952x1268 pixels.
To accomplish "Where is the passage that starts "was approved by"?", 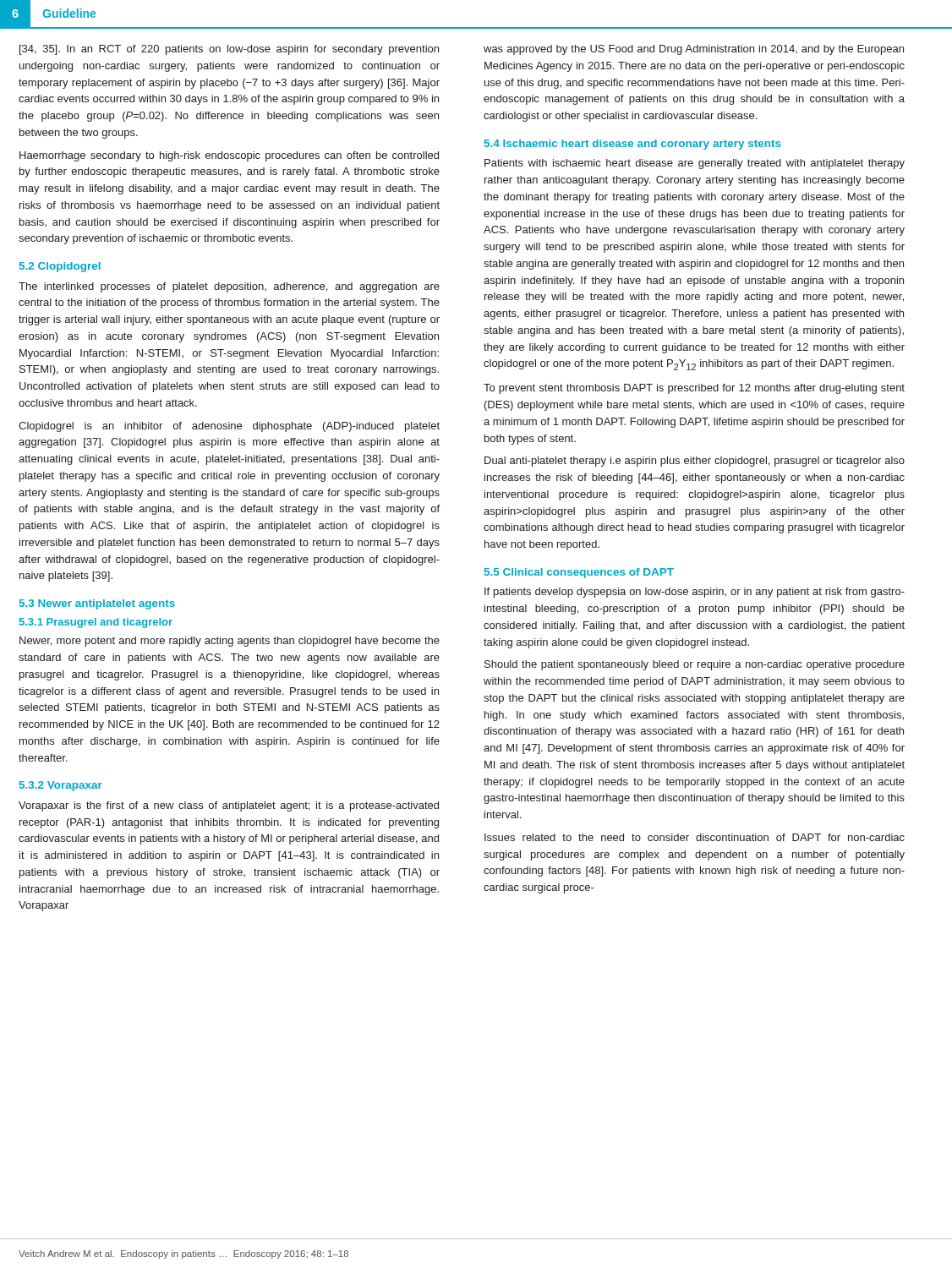I will coord(694,82).
